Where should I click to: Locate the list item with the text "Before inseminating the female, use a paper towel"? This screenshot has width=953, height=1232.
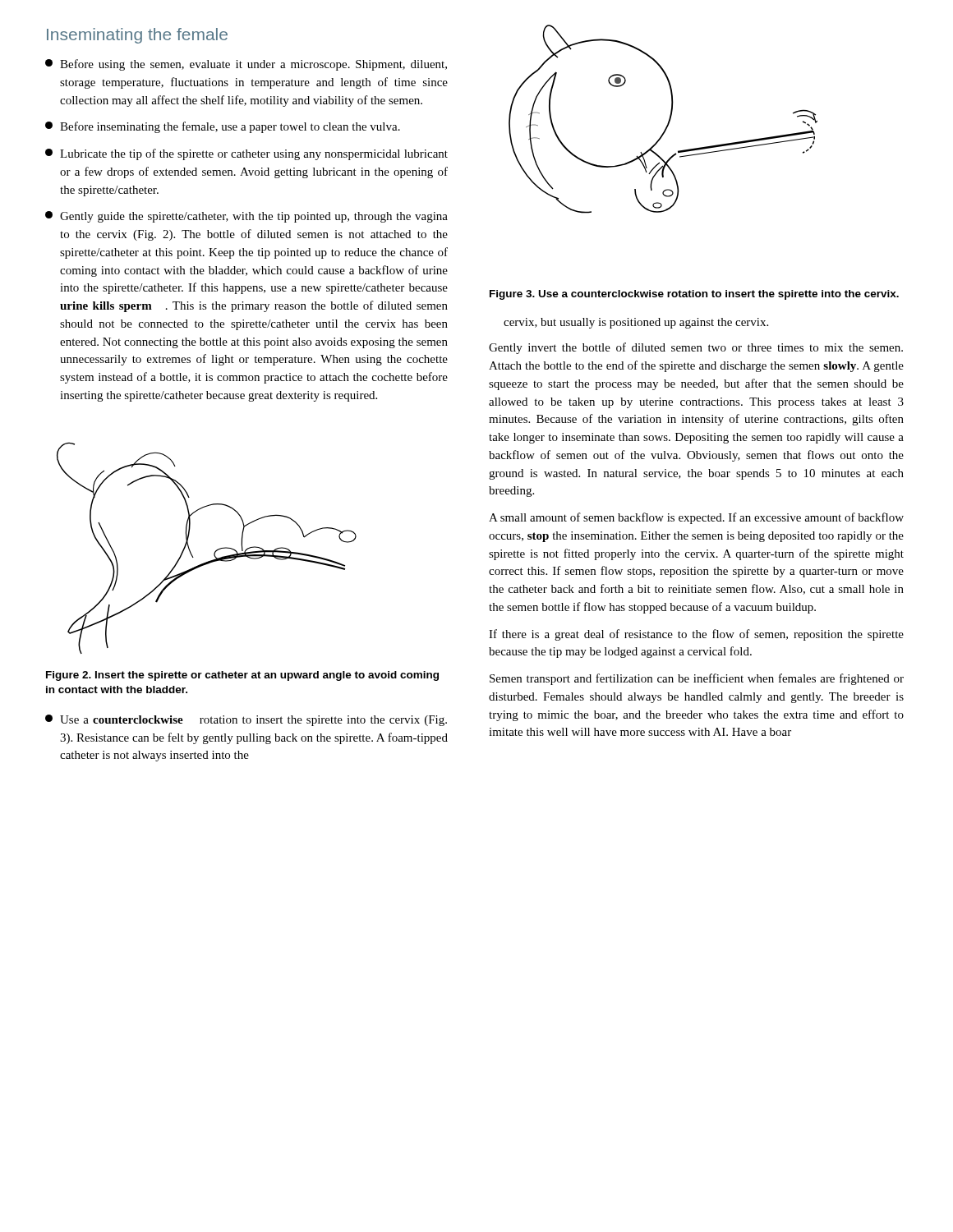click(x=223, y=127)
